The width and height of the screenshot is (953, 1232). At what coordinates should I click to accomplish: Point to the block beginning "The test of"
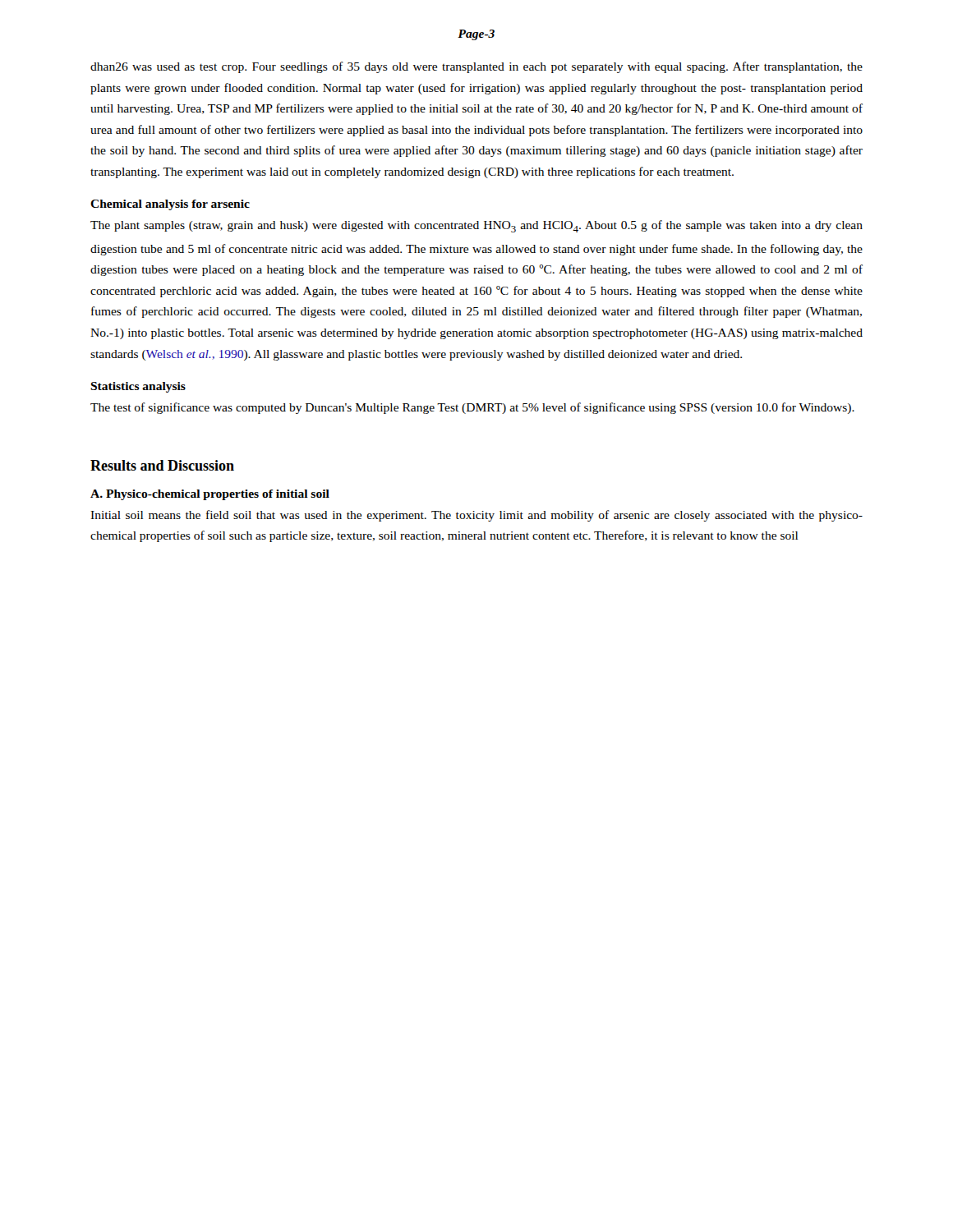[472, 407]
